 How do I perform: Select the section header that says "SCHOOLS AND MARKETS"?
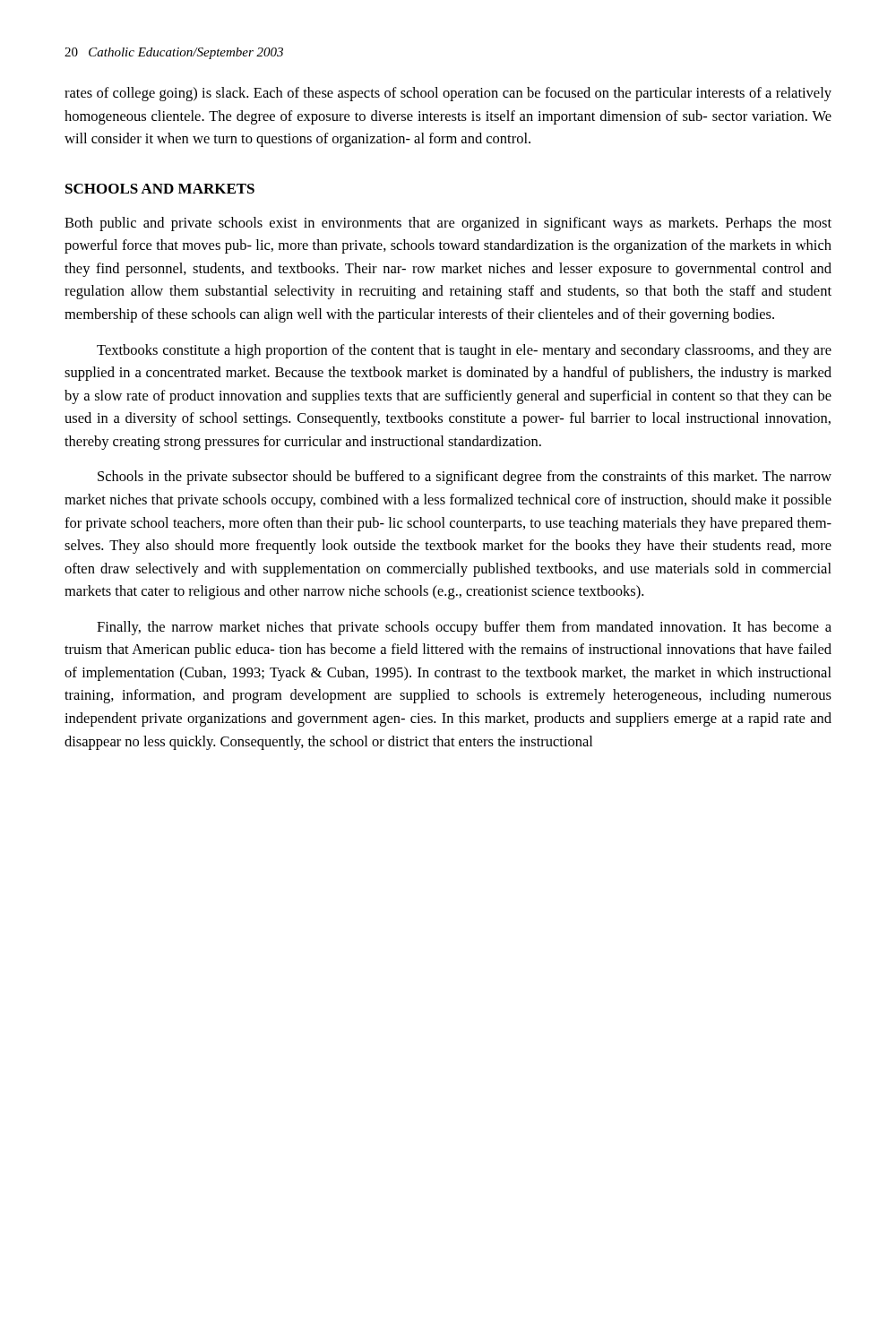(x=160, y=188)
